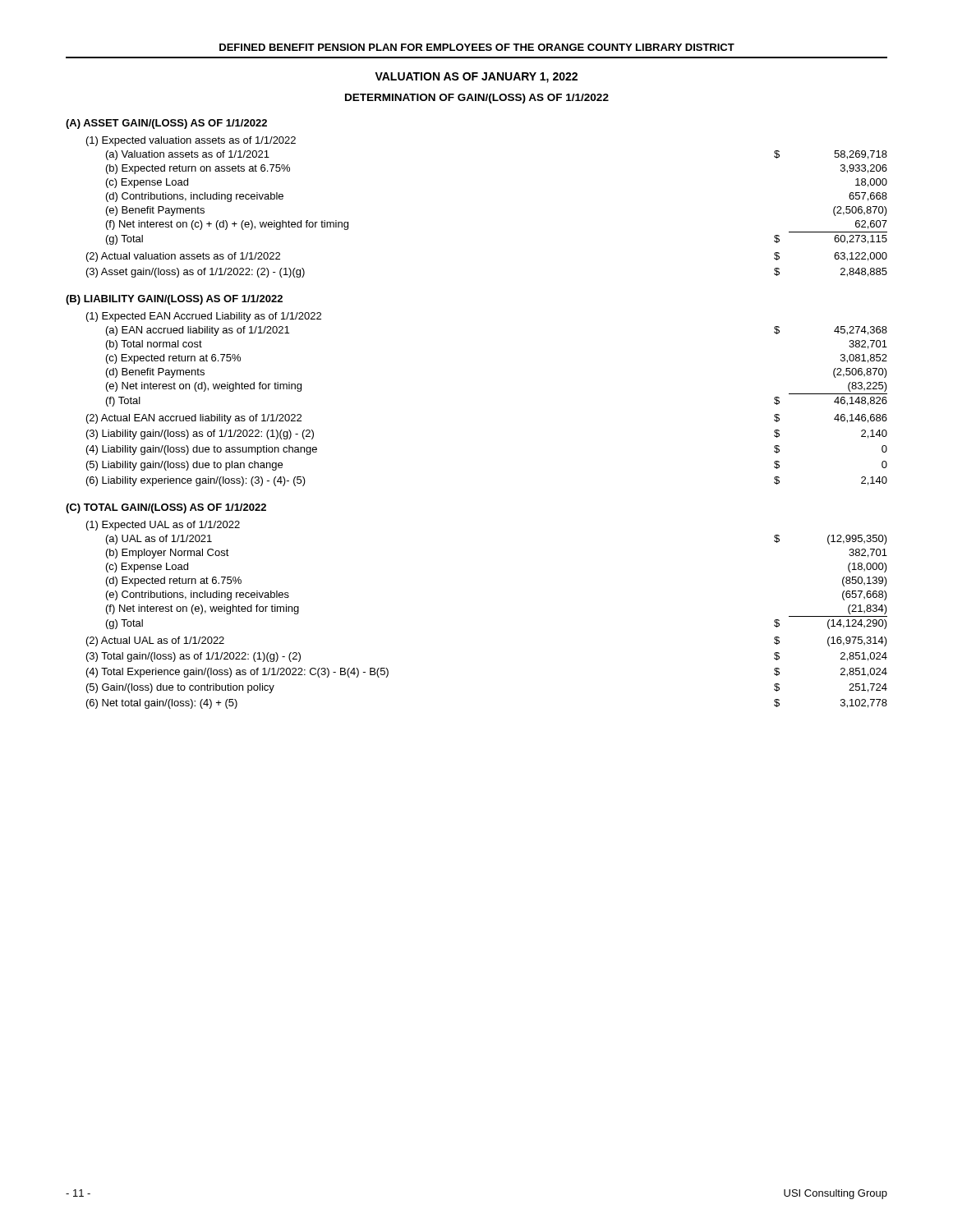The height and width of the screenshot is (1232, 953).
Task: Locate the section header containing "(B) LIABILITY GAIN/(LOSS) AS OF 1/1/2022"
Action: click(174, 299)
